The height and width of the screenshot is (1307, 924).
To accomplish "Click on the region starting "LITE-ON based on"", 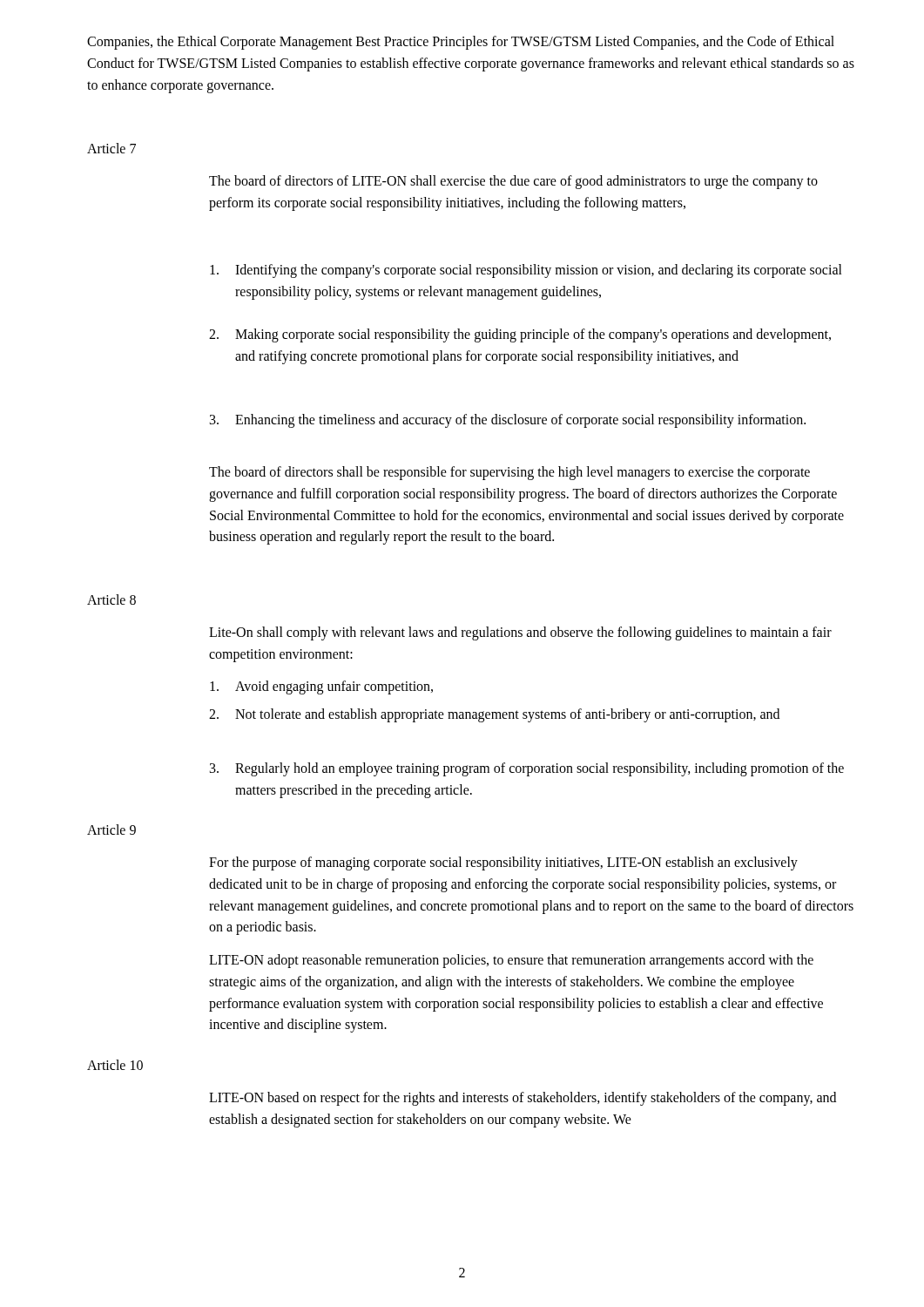I will [x=523, y=1108].
